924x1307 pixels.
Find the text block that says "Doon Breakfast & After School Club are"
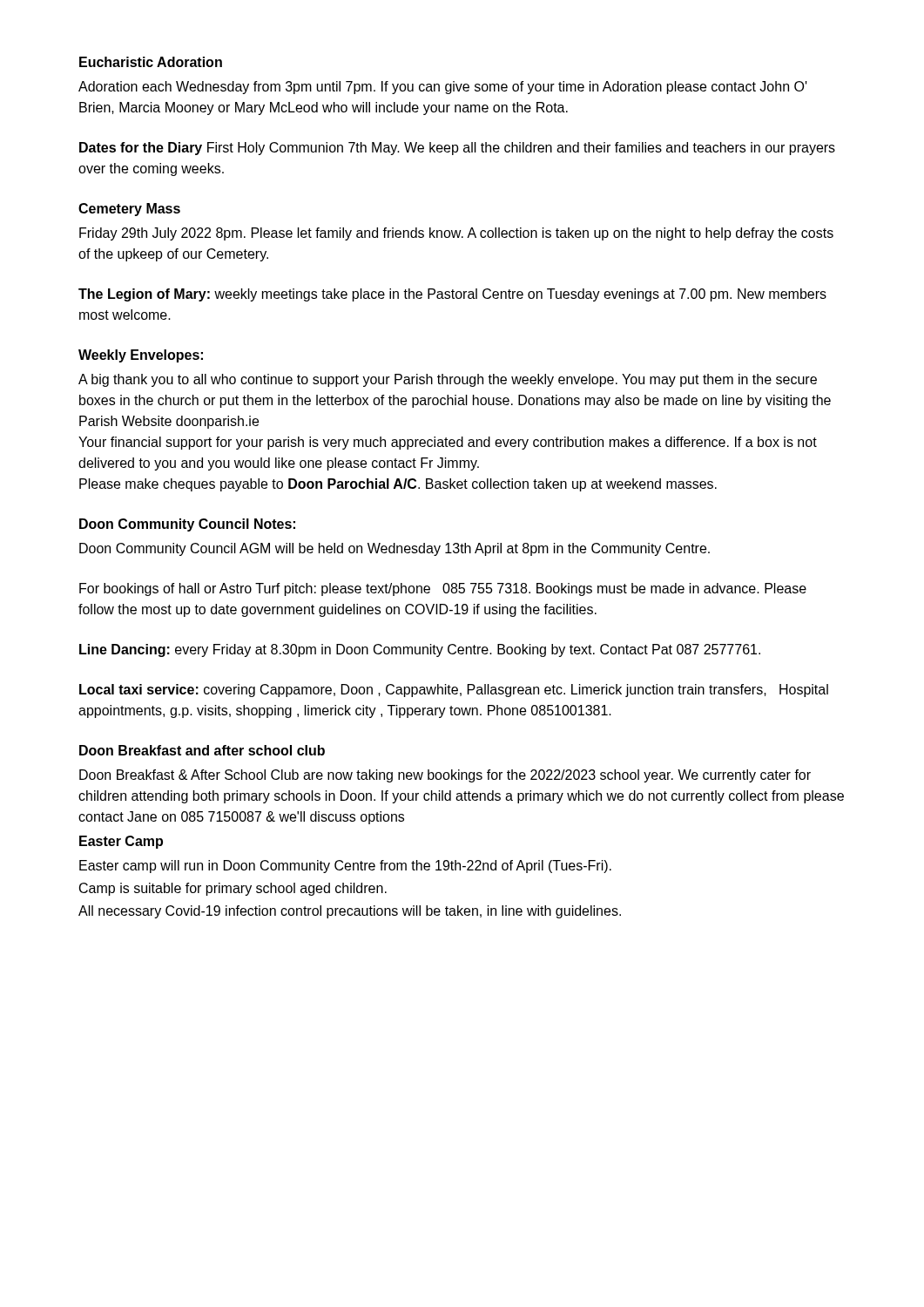pos(462,796)
